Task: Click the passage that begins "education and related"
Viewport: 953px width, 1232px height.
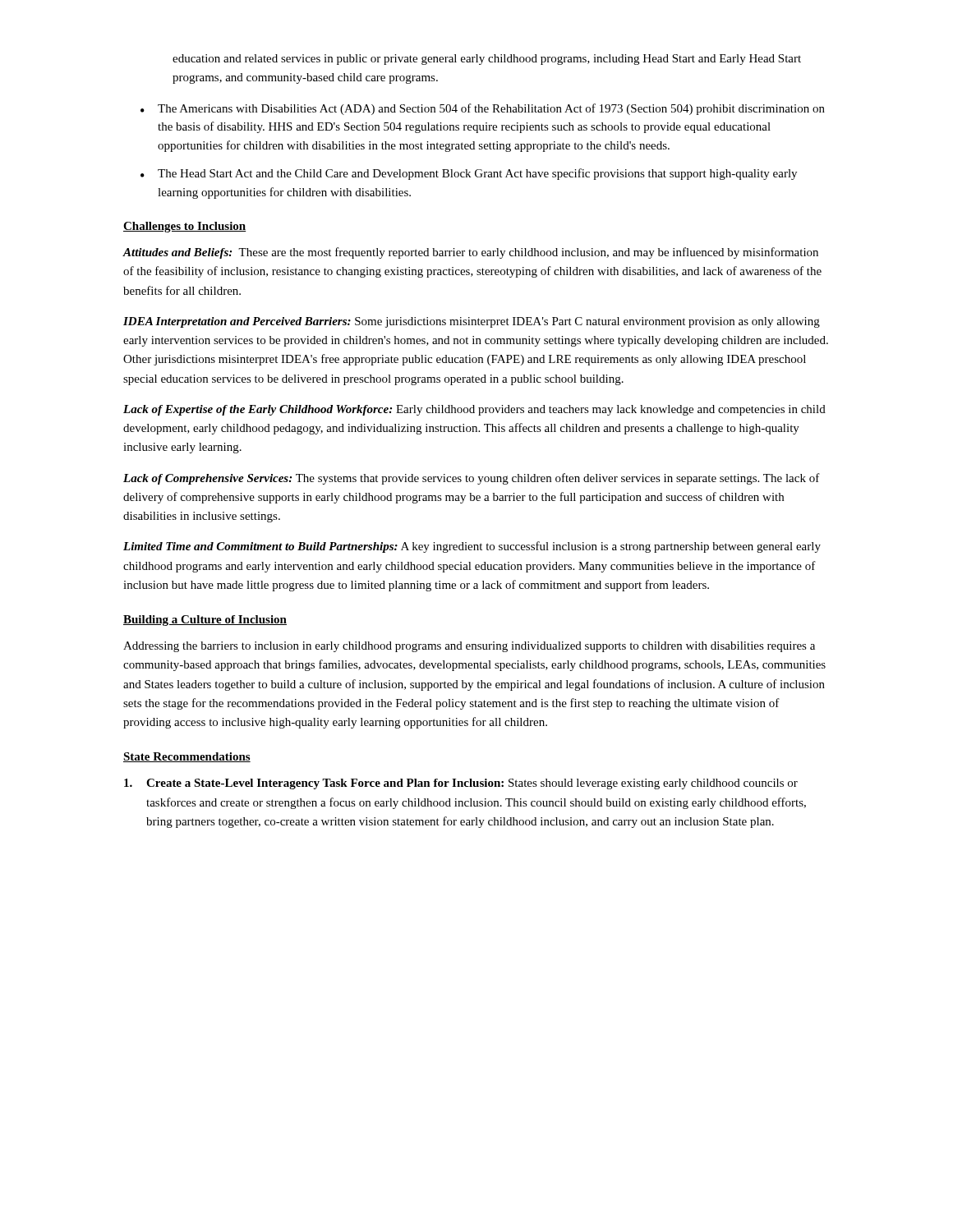Action: coord(487,68)
